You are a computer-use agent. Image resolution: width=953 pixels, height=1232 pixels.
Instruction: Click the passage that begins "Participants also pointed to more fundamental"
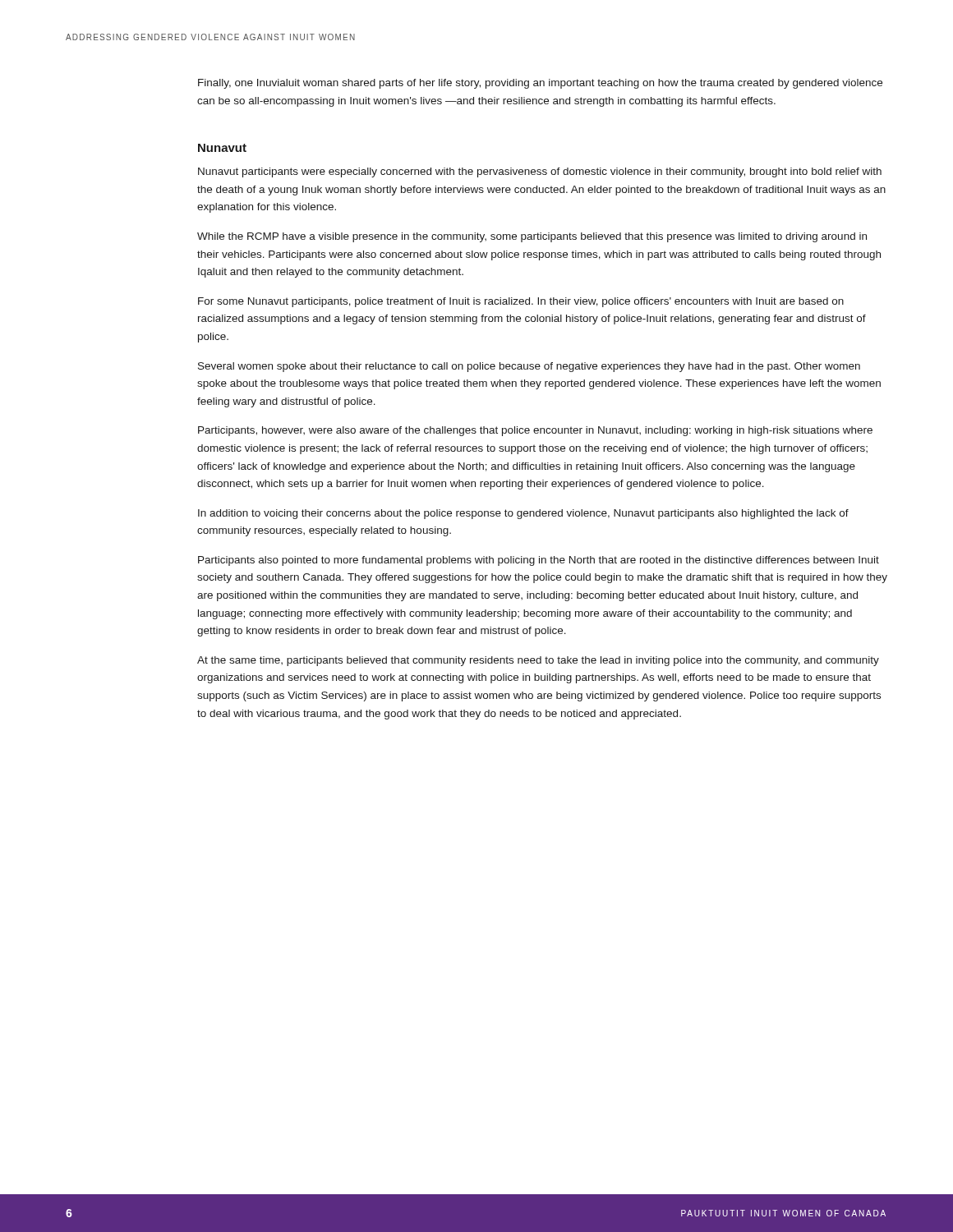pos(542,595)
